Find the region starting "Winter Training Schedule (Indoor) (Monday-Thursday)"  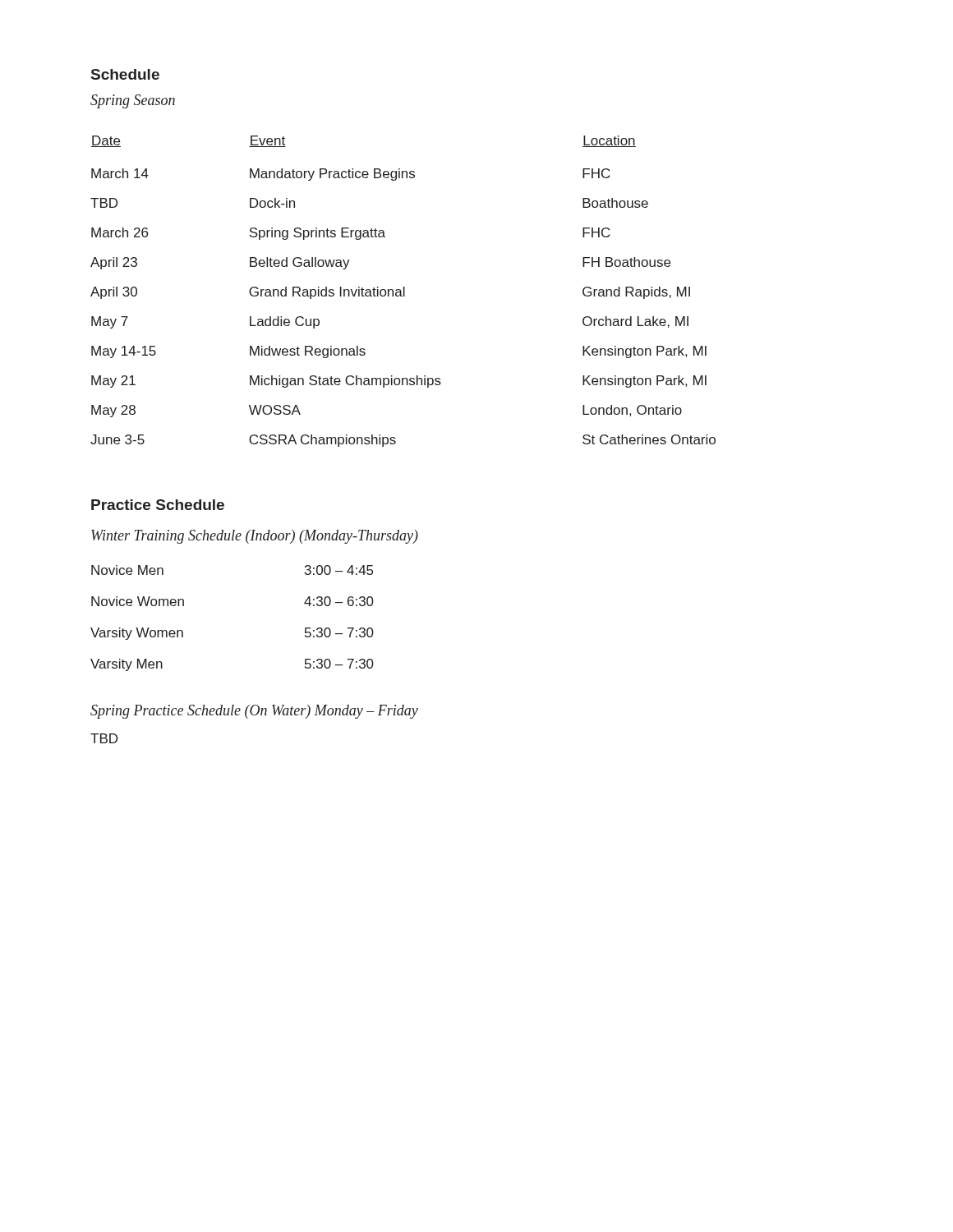click(254, 535)
